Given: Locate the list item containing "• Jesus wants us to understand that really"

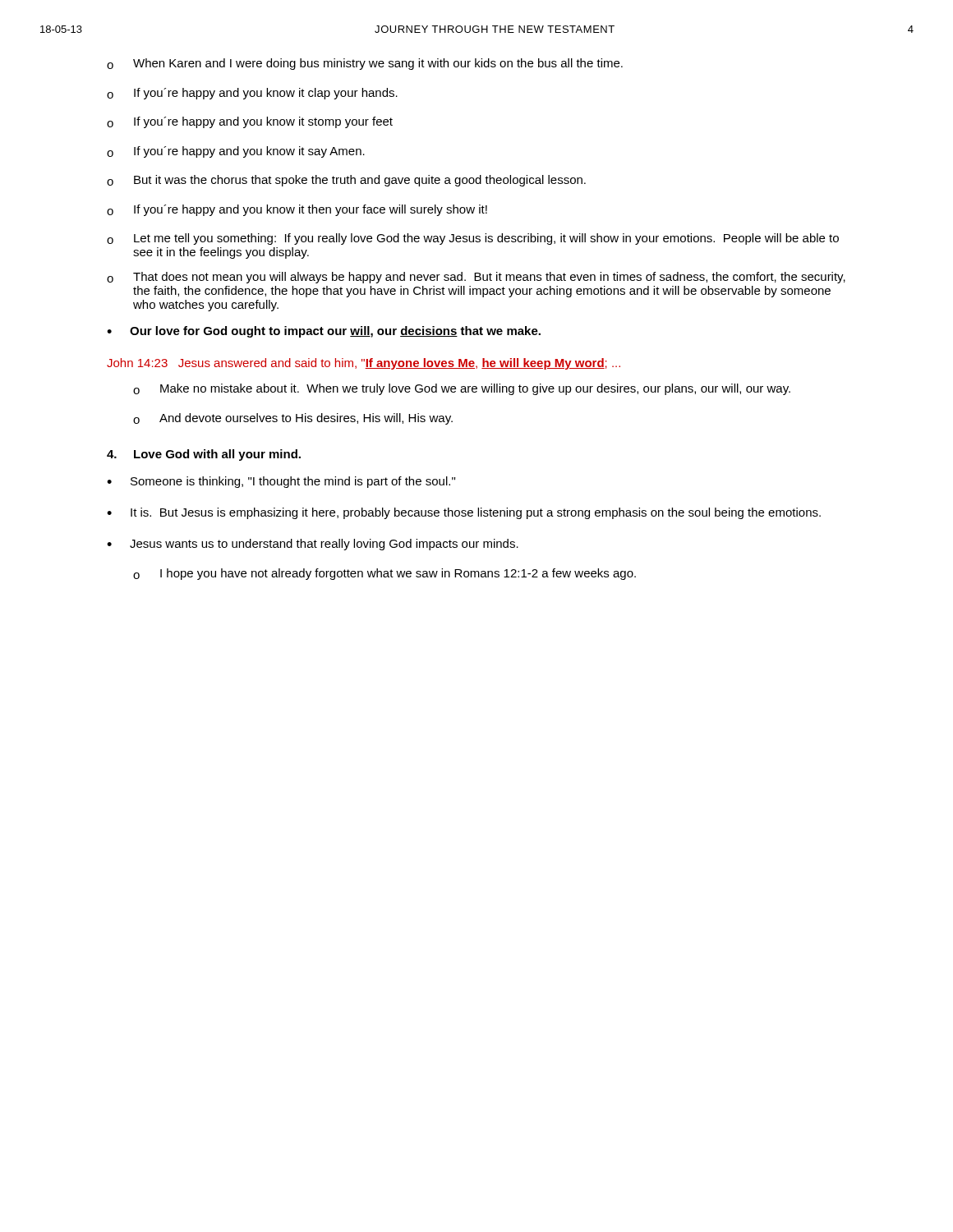Looking at the screenshot, I should tap(313, 545).
